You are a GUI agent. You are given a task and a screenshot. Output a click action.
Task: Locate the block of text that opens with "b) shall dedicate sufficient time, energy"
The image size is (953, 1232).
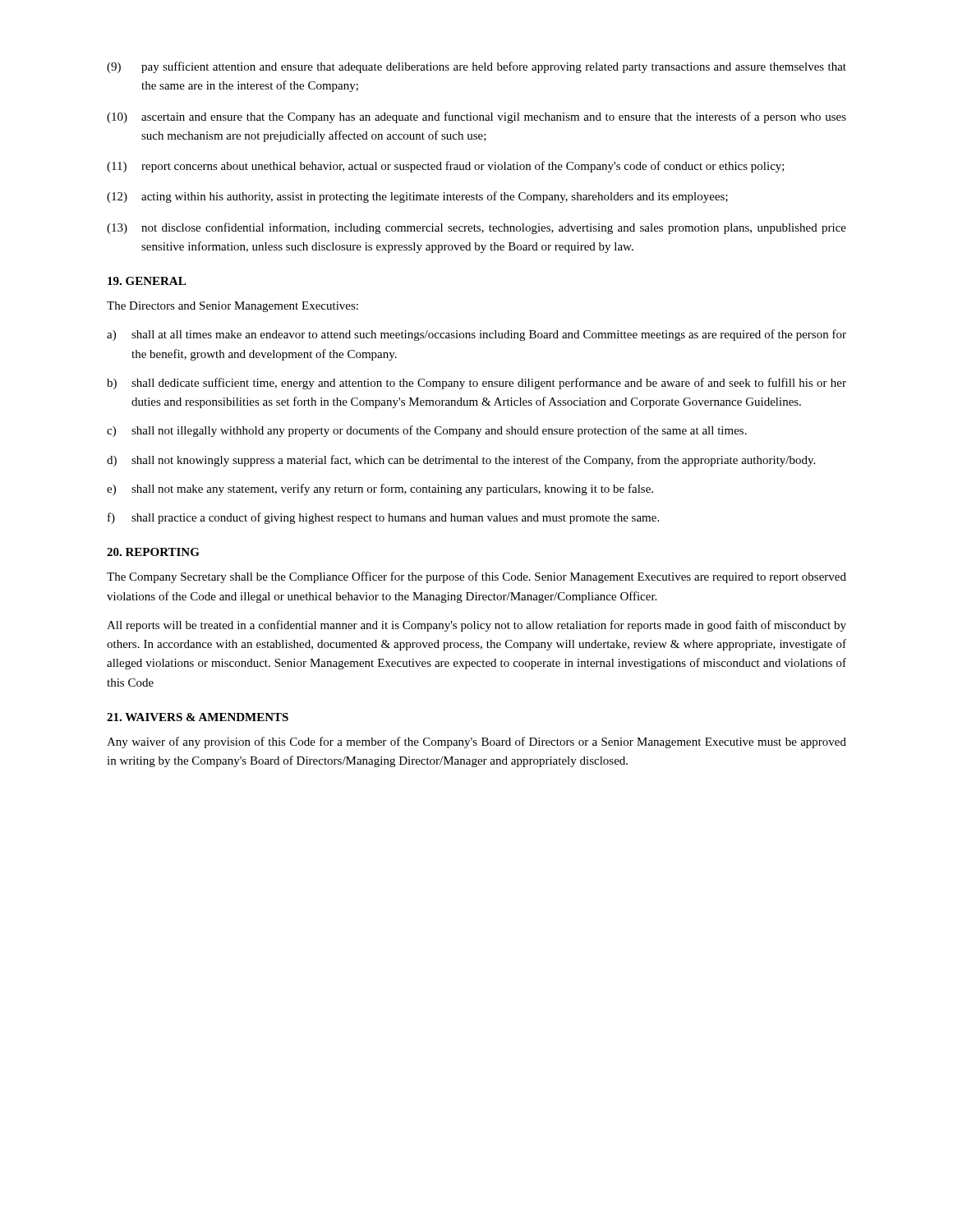point(476,393)
